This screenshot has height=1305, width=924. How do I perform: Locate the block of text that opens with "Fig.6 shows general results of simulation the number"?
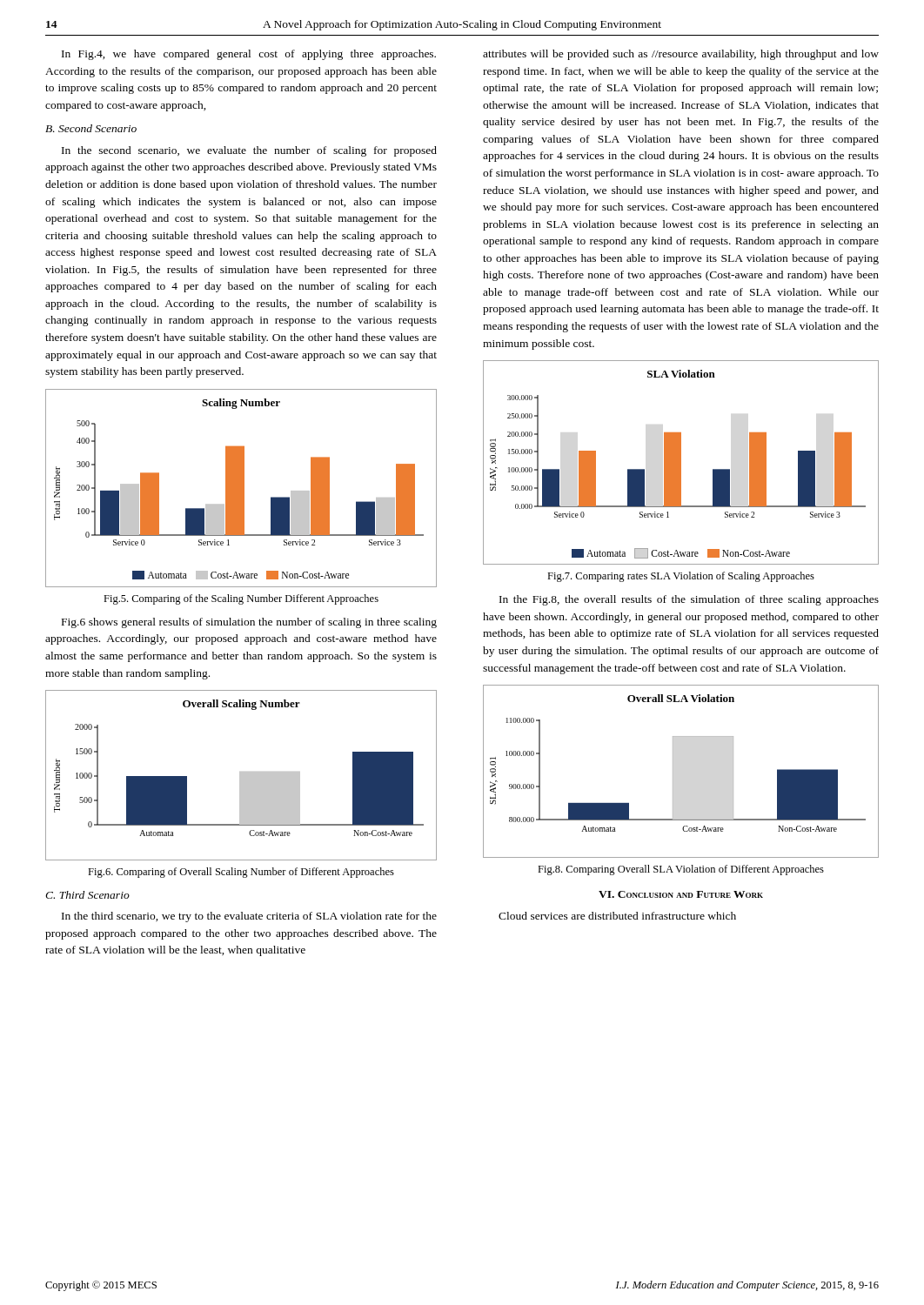point(241,647)
